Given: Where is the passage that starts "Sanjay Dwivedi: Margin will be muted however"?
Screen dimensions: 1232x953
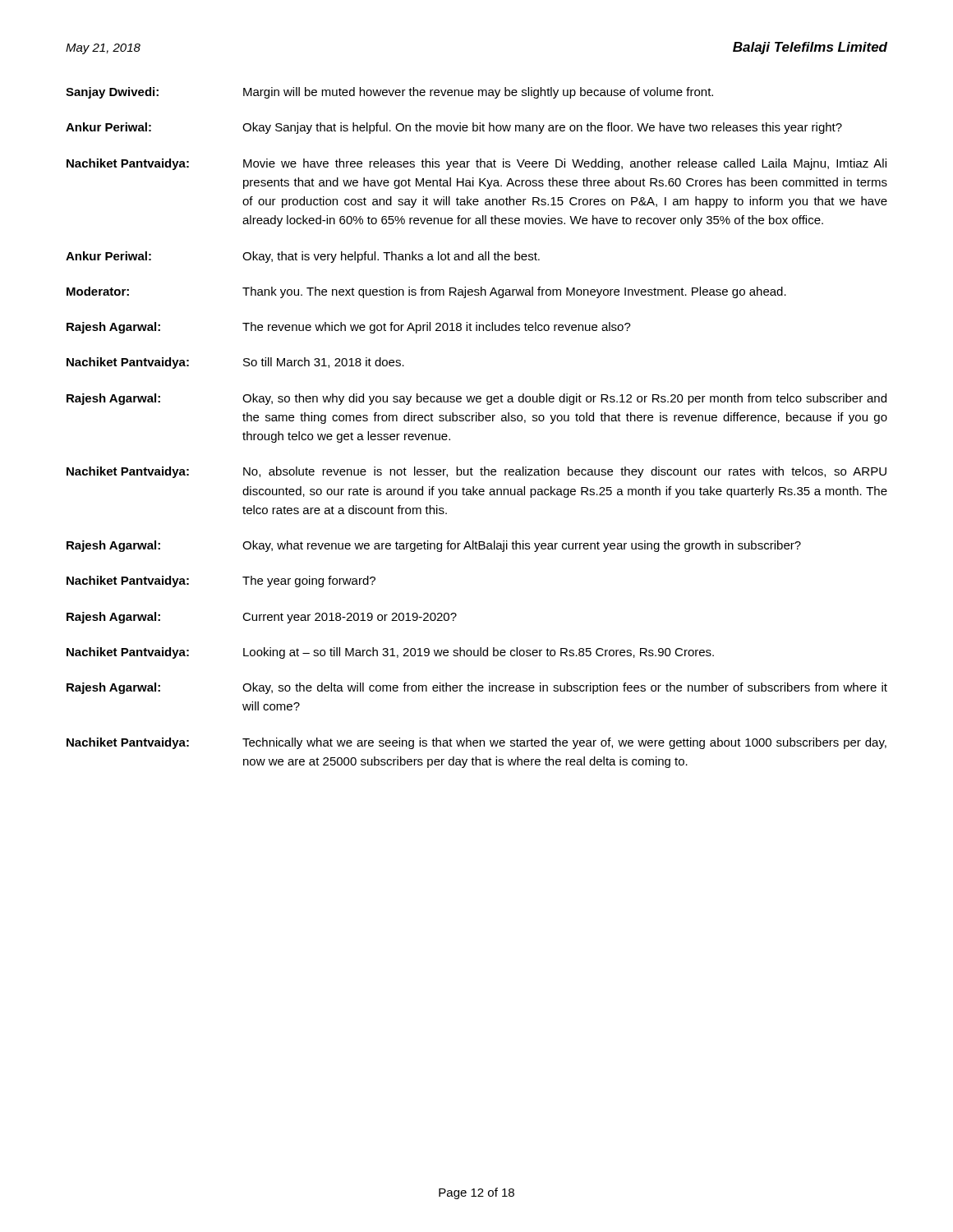Looking at the screenshot, I should [476, 92].
